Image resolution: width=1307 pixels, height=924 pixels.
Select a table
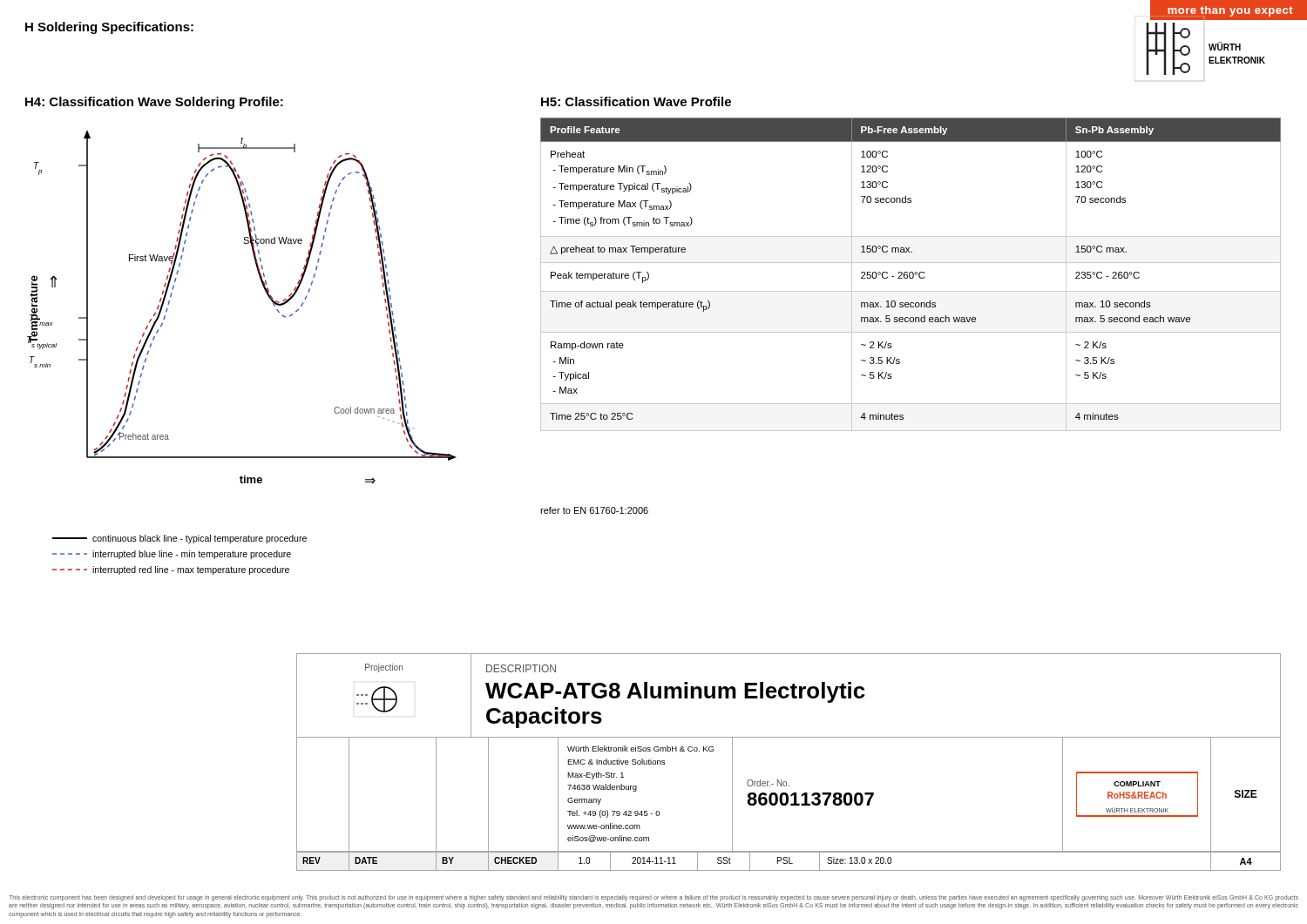(x=911, y=274)
